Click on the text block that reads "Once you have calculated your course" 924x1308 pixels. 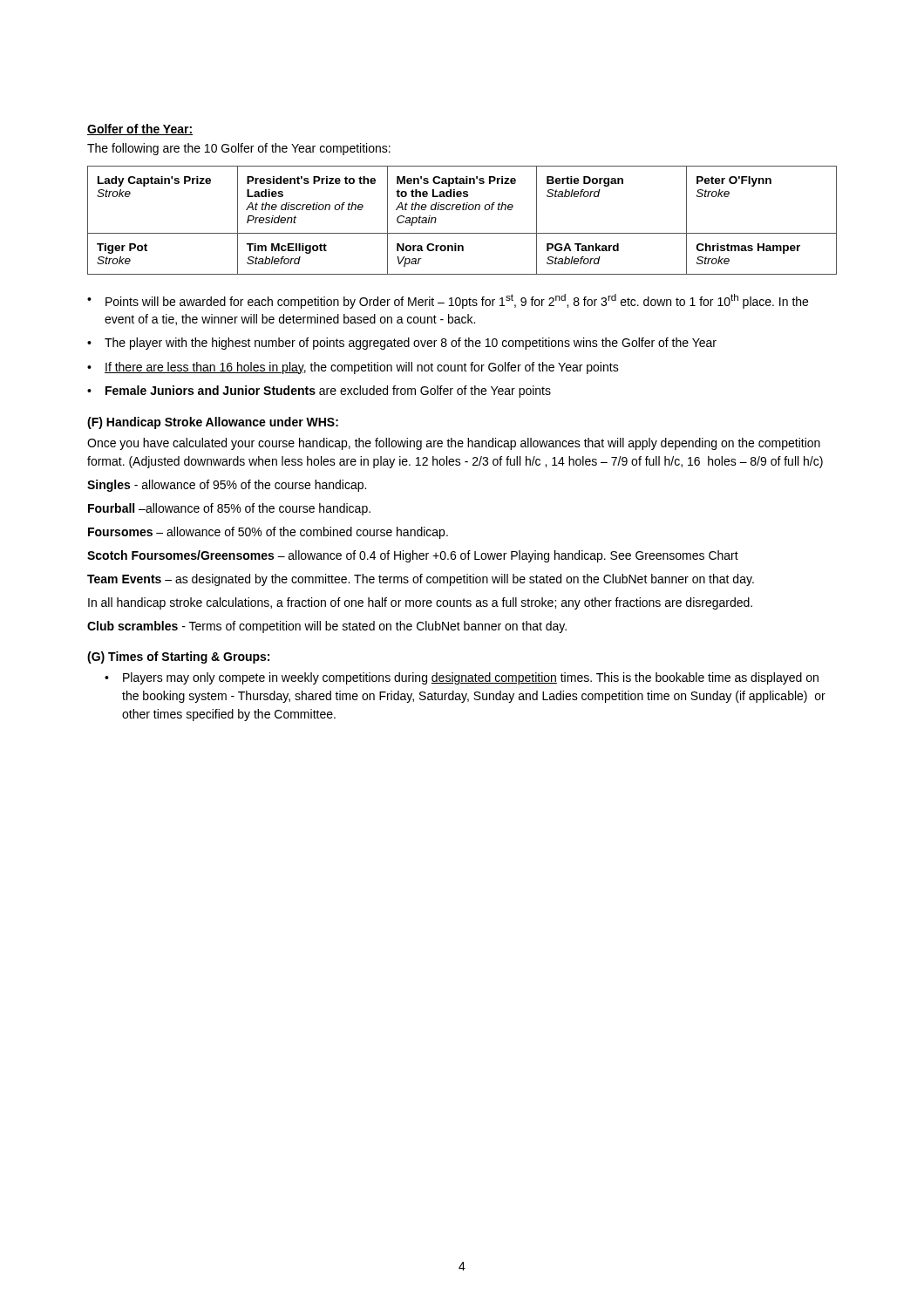[x=455, y=452]
